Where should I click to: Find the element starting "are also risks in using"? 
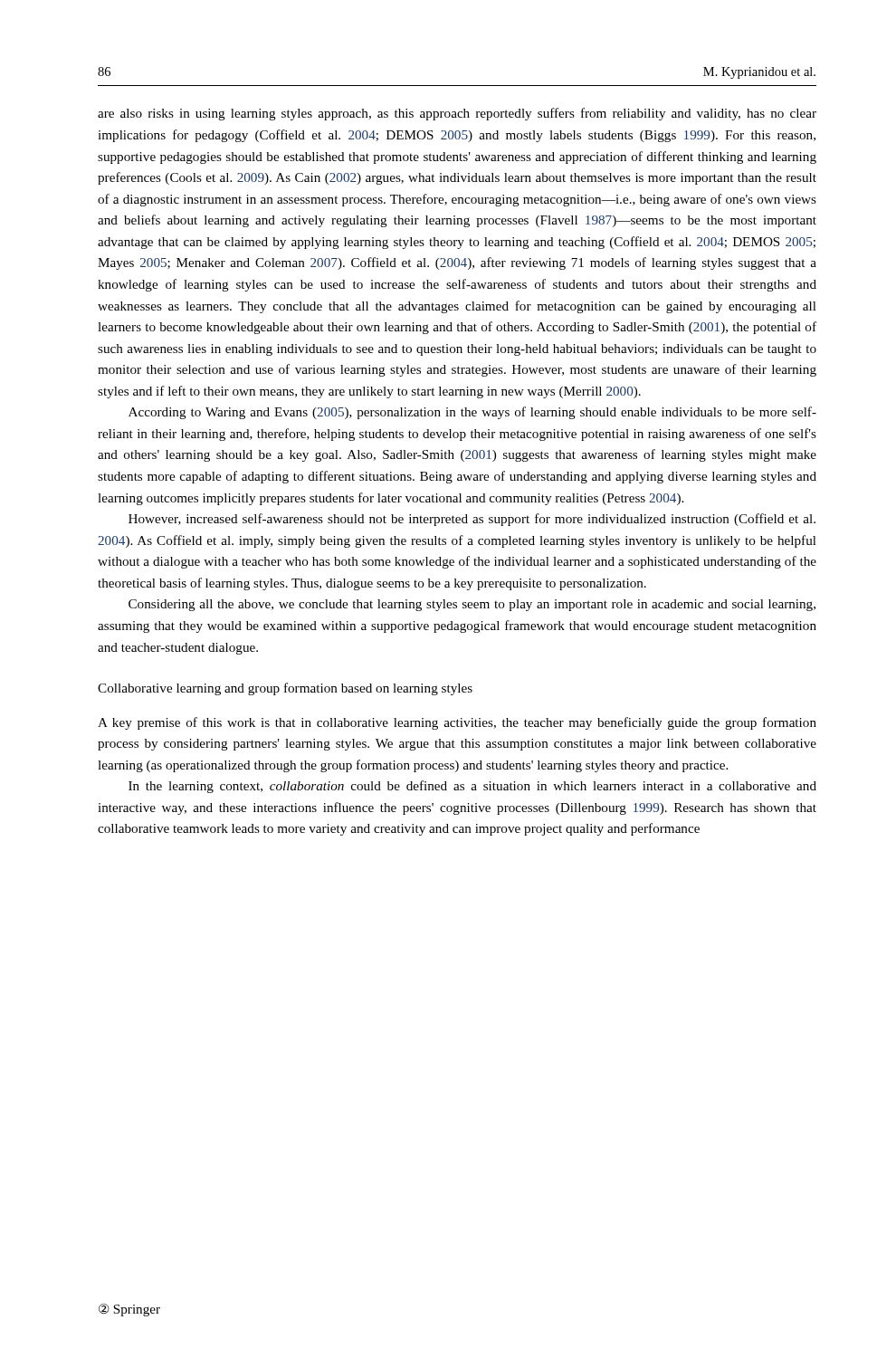(457, 380)
